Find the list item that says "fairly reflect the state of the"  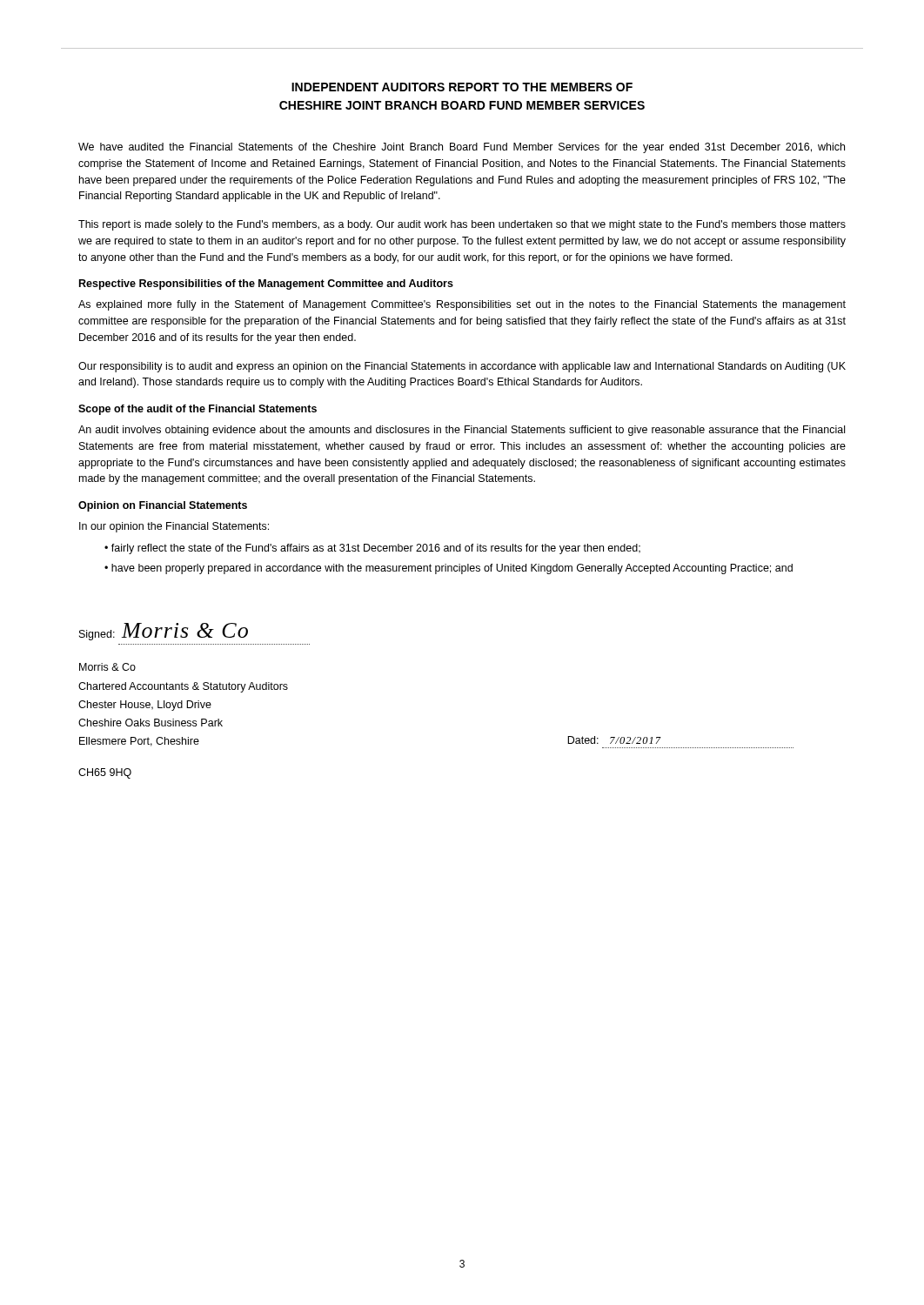376,548
